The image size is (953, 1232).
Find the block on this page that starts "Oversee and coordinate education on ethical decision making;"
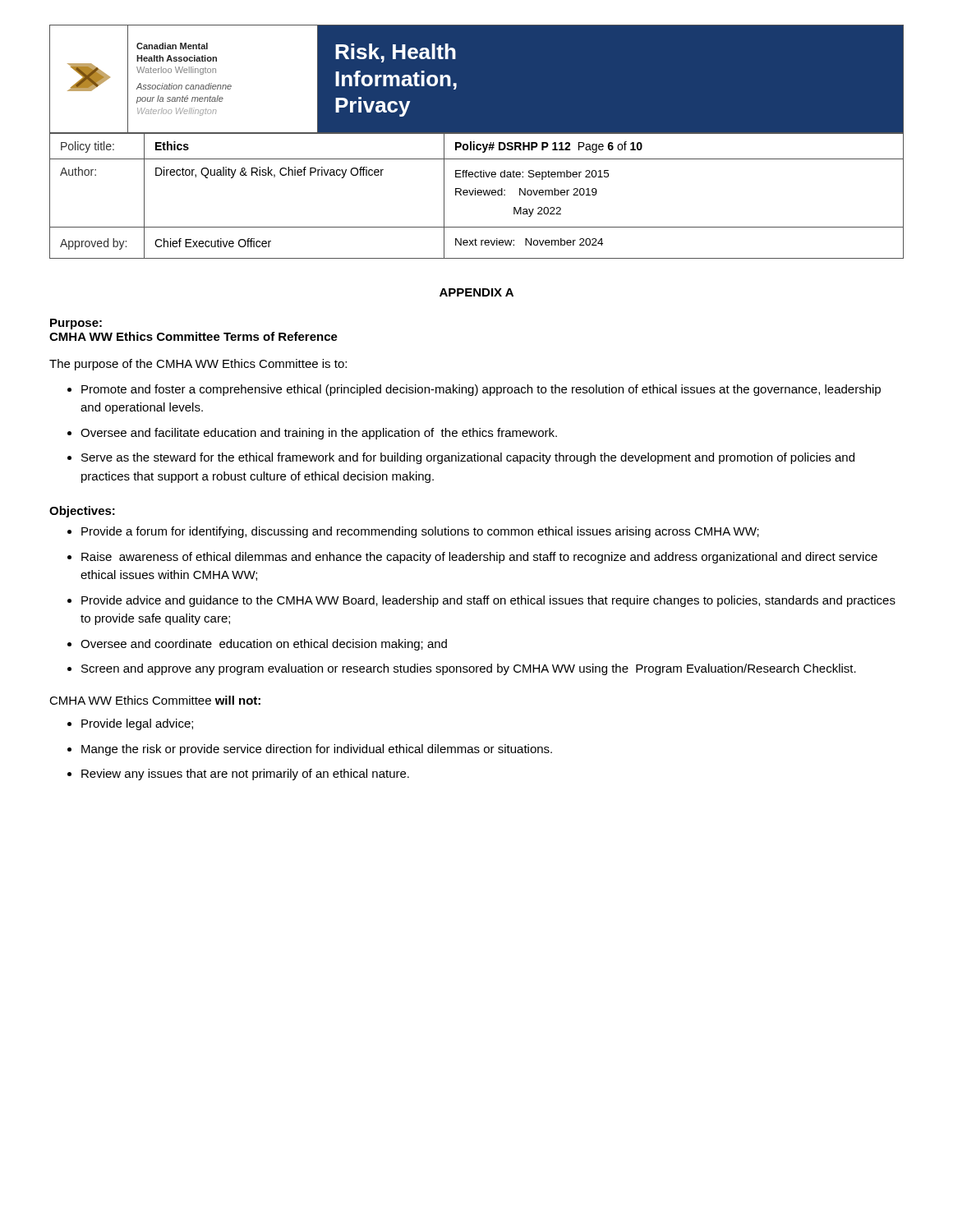pos(264,643)
